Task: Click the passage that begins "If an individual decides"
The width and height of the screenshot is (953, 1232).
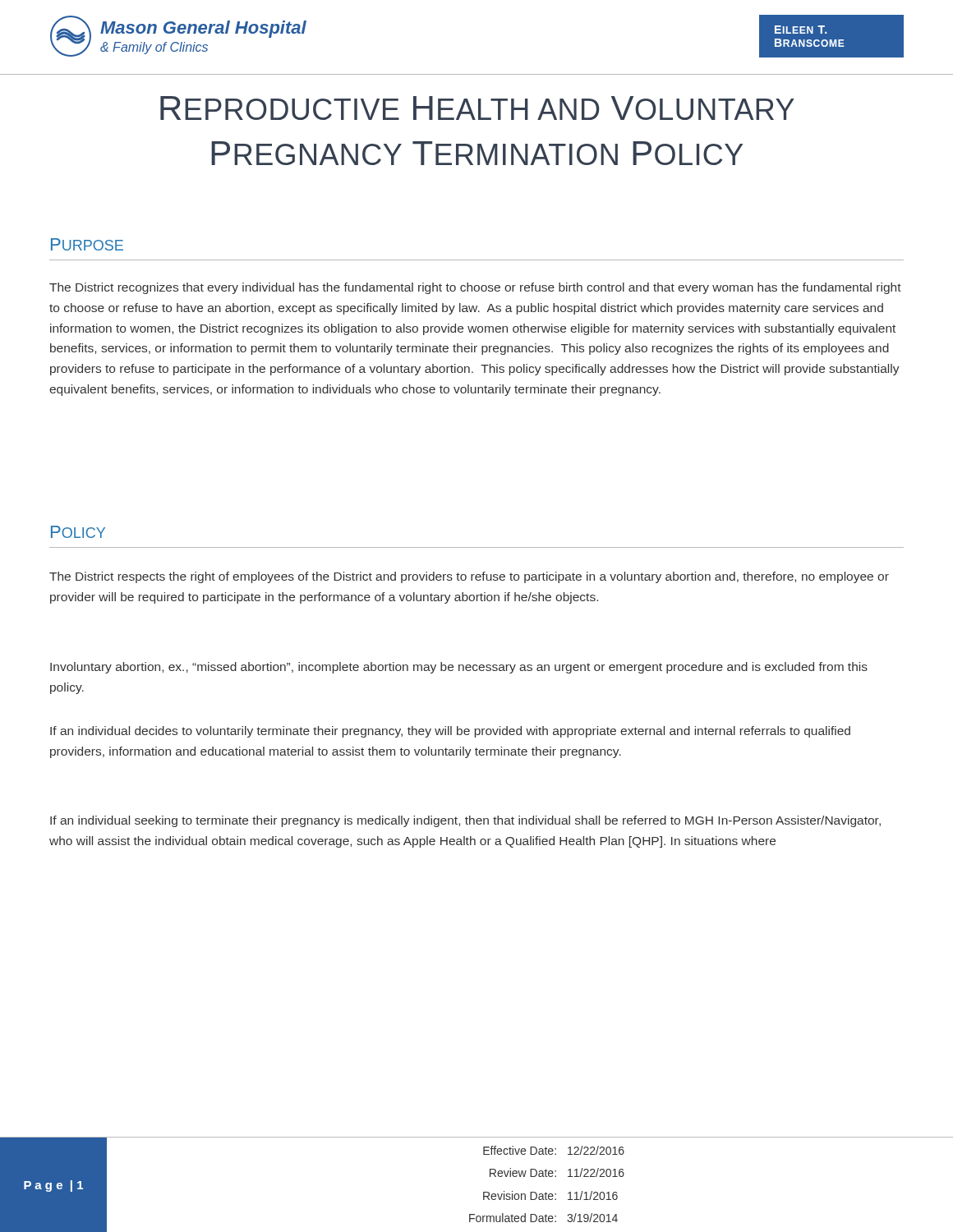Action: pyautogui.click(x=476, y=741)
